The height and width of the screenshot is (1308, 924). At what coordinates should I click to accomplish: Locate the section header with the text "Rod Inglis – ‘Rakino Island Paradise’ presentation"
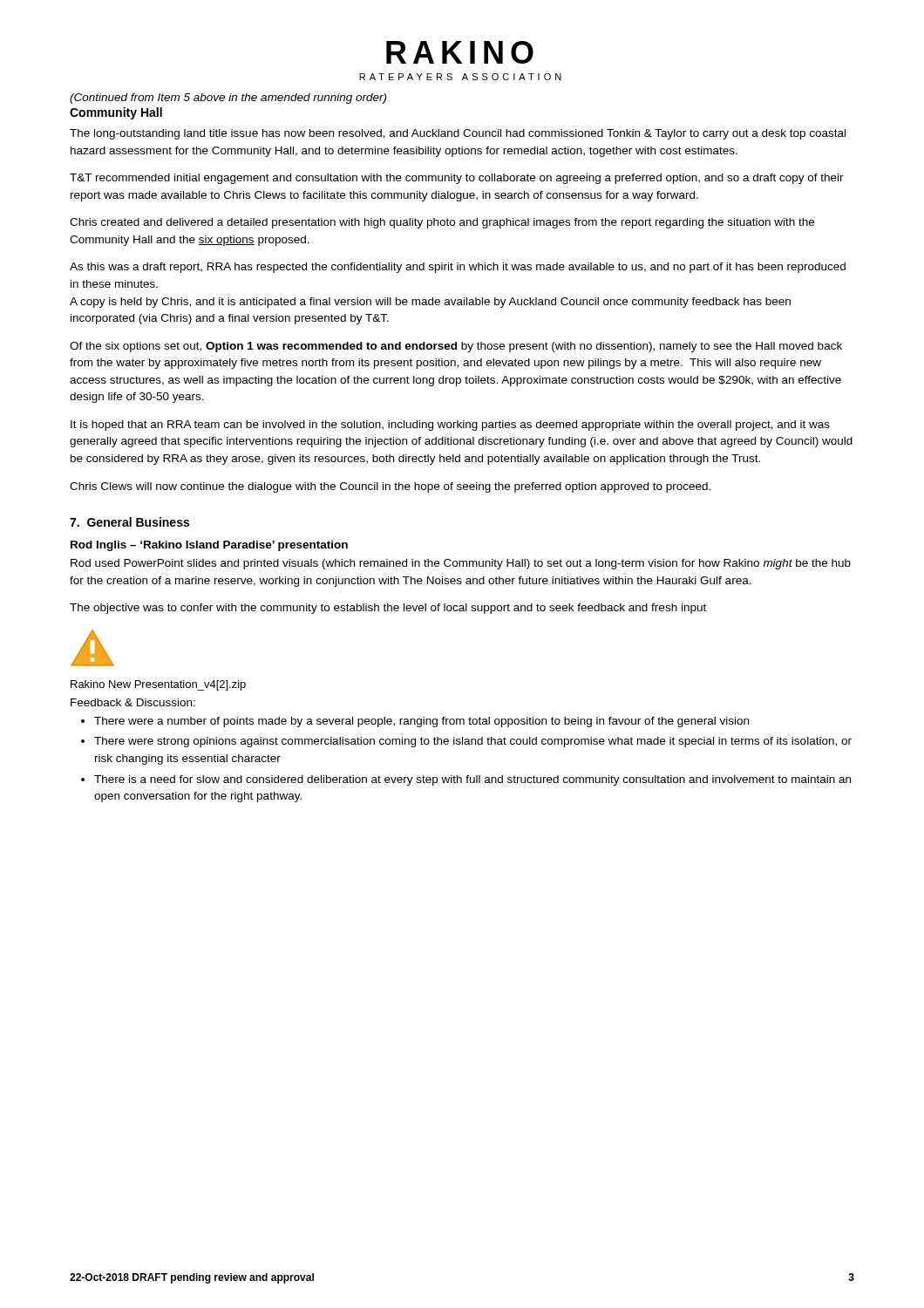[x=209, y=545]
